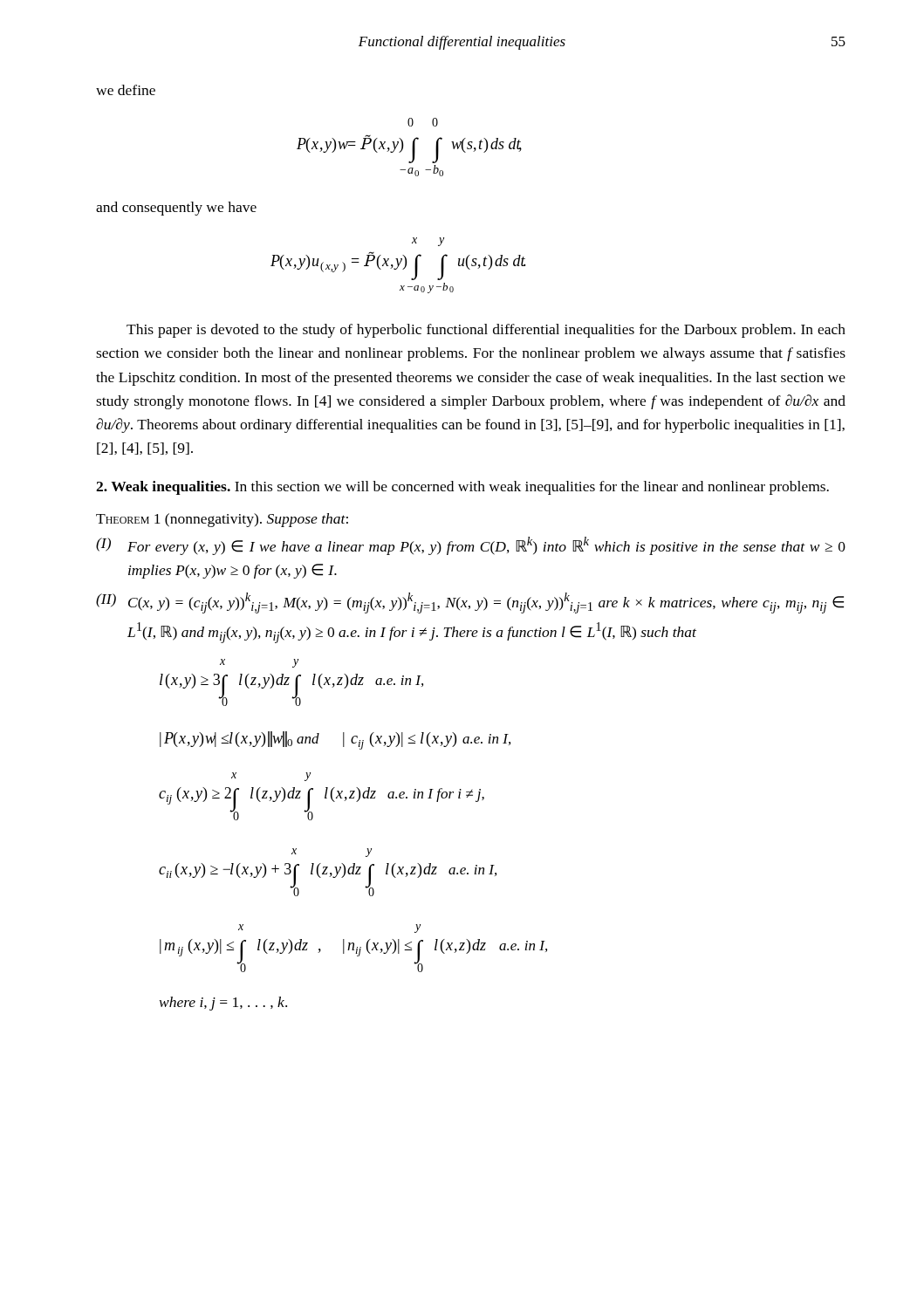This screenshot has width=924, height=1309.
Task: Locate the element starting "c ij ( x"
Action: click(421, 797)
